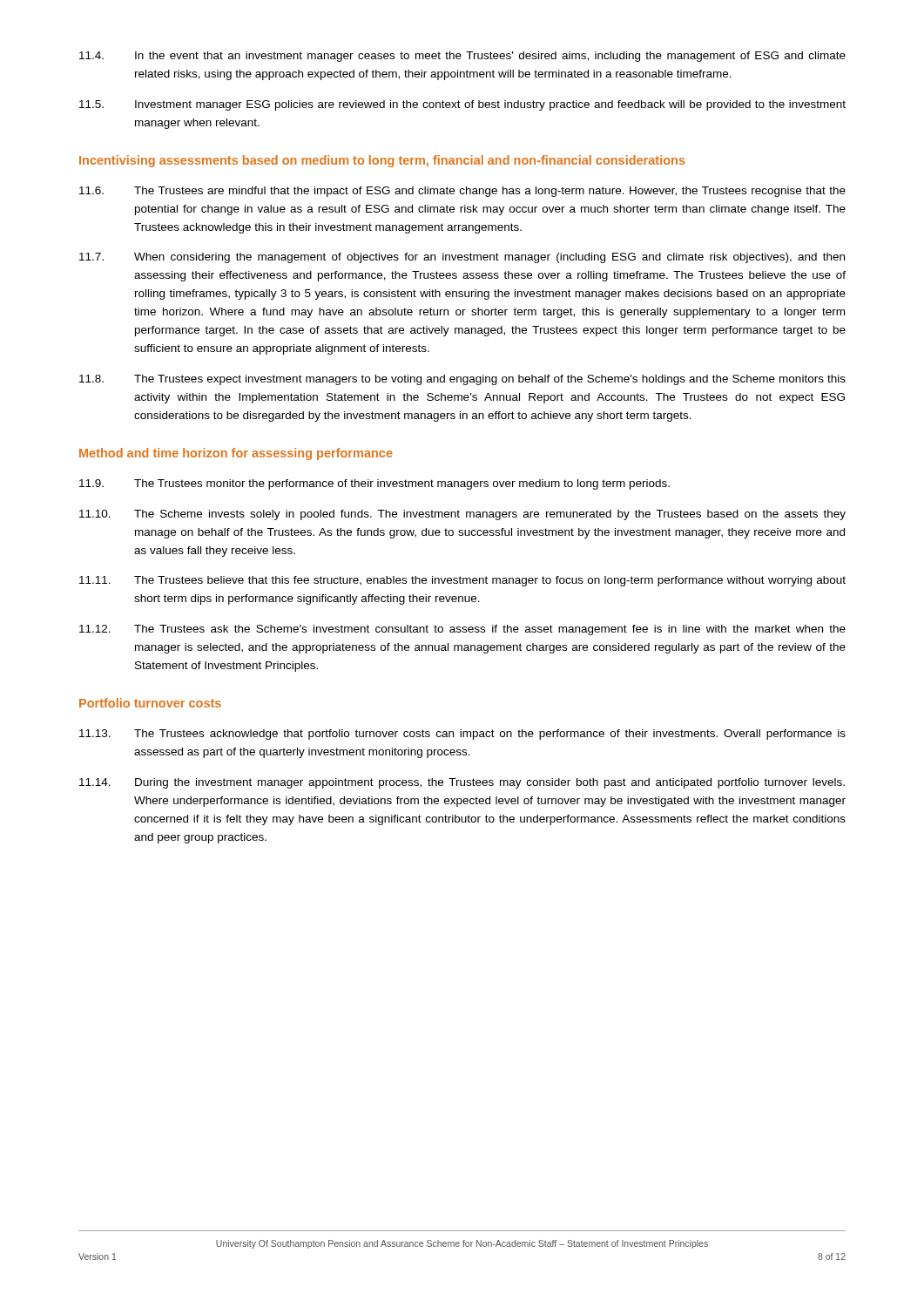The width and height of the screenshot is (924, 1307).
Task: Navigate to the element starting "Method and time"
Action: click(x=236, y=453)
